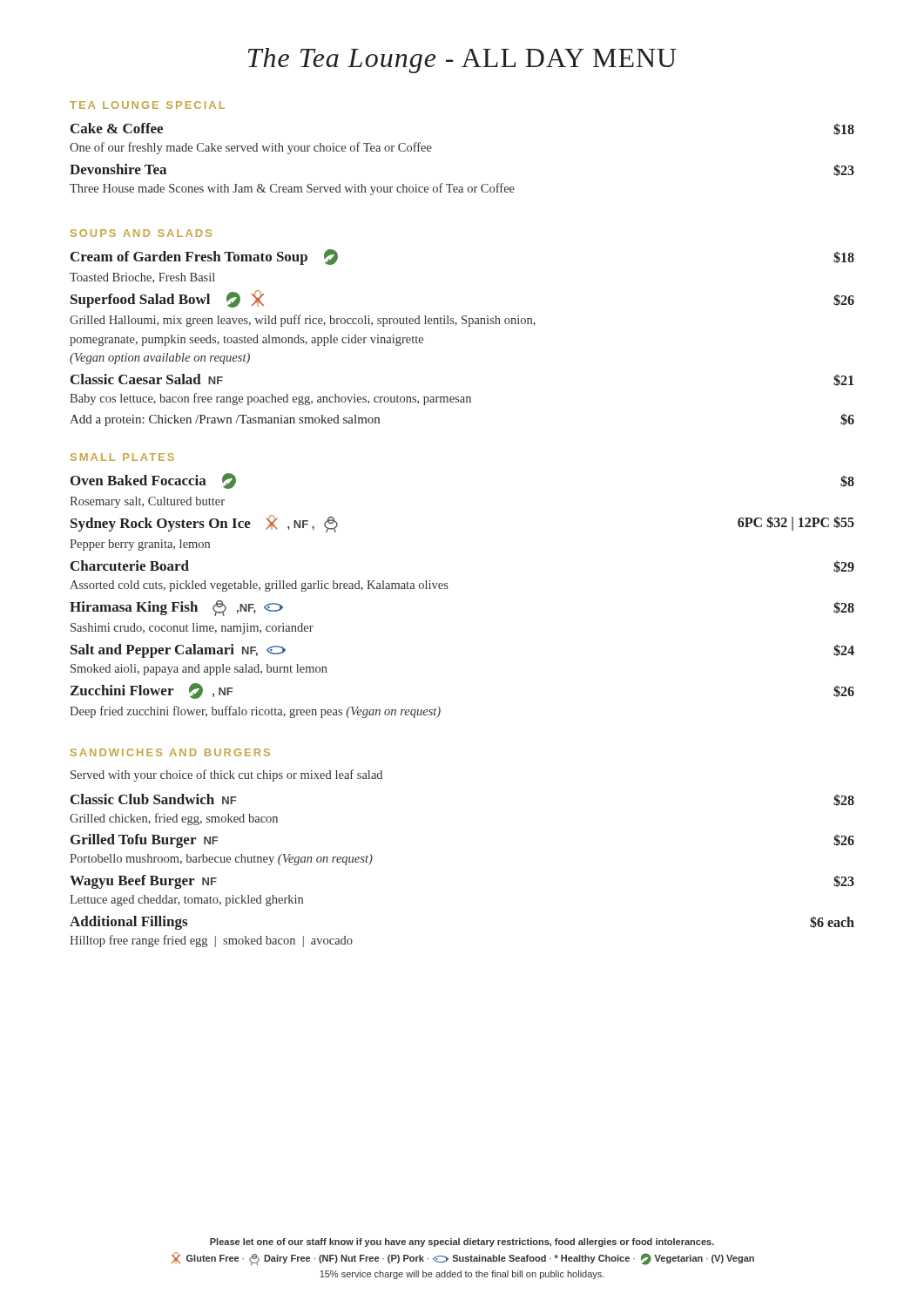Click on the list item containing "Add a protein: Chicken /Prawn /Tasmanian smoked salmon"
The width and height of the screenshot is (924, 1307).
(x=218, y=420)
